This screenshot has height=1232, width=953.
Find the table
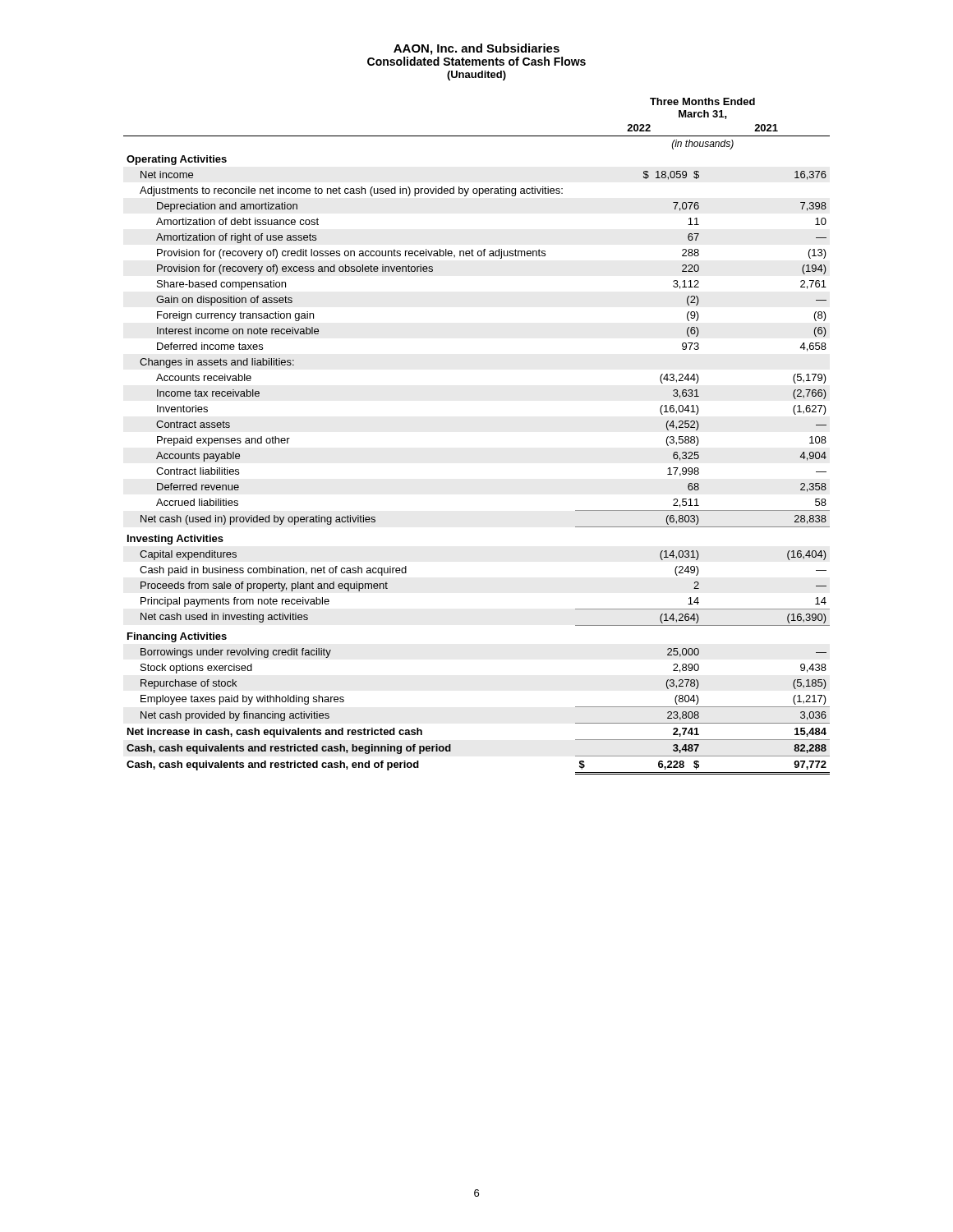coord(476,434)
